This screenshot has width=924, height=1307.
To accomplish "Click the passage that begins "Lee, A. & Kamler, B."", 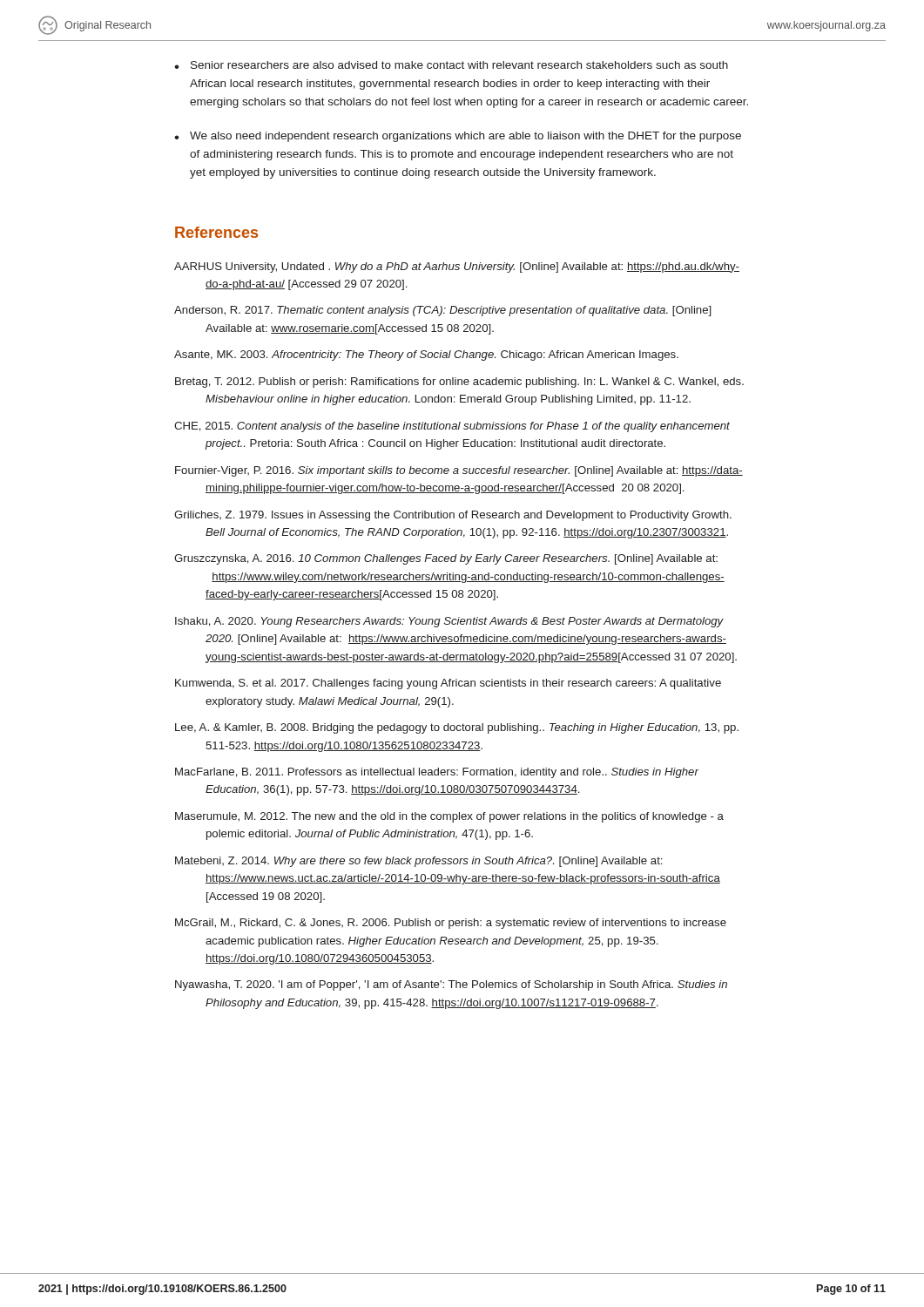I will (x=457, y=736).
